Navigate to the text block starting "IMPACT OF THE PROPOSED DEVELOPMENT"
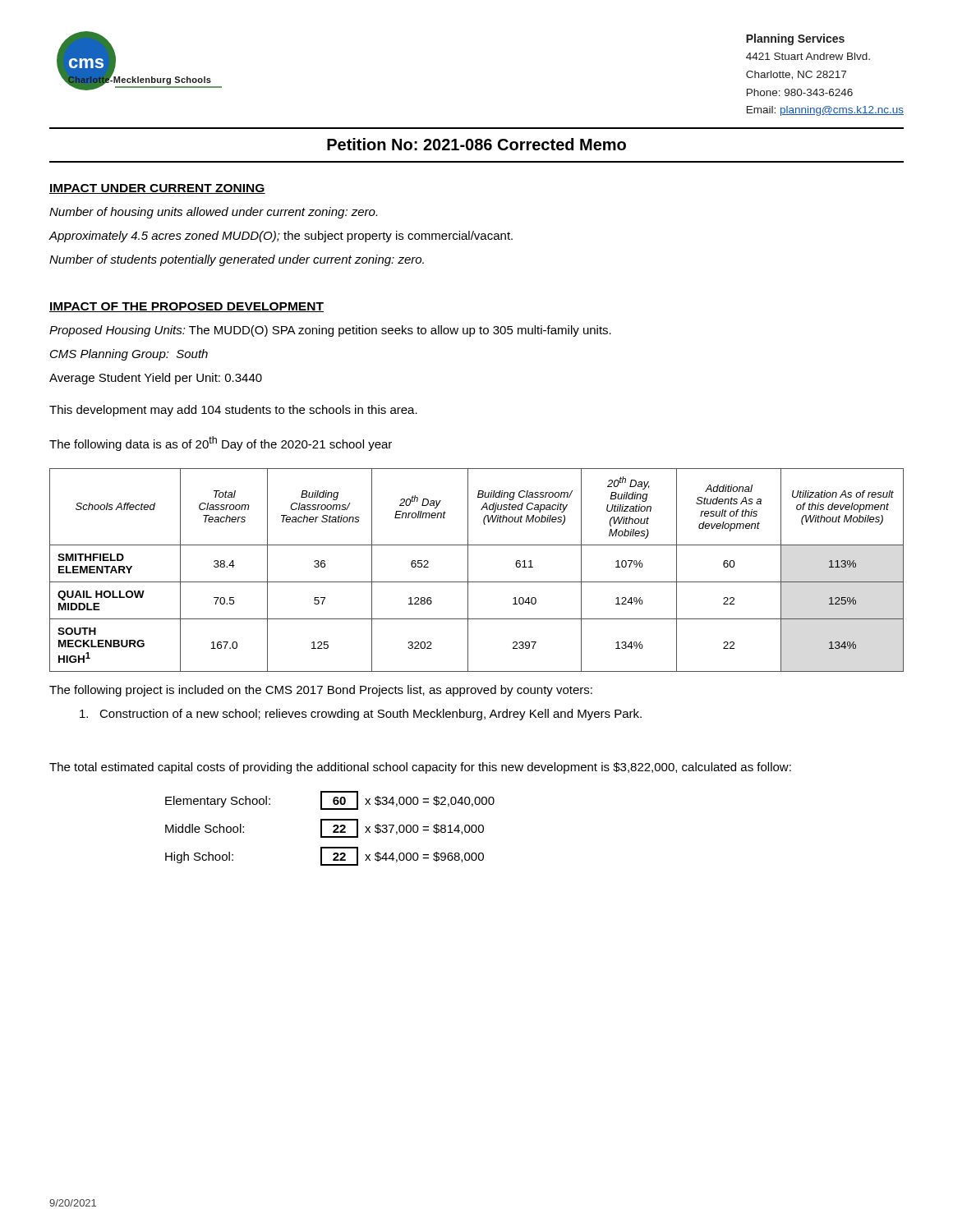The height and width of the screenshot is (1232, 953). 186,306
